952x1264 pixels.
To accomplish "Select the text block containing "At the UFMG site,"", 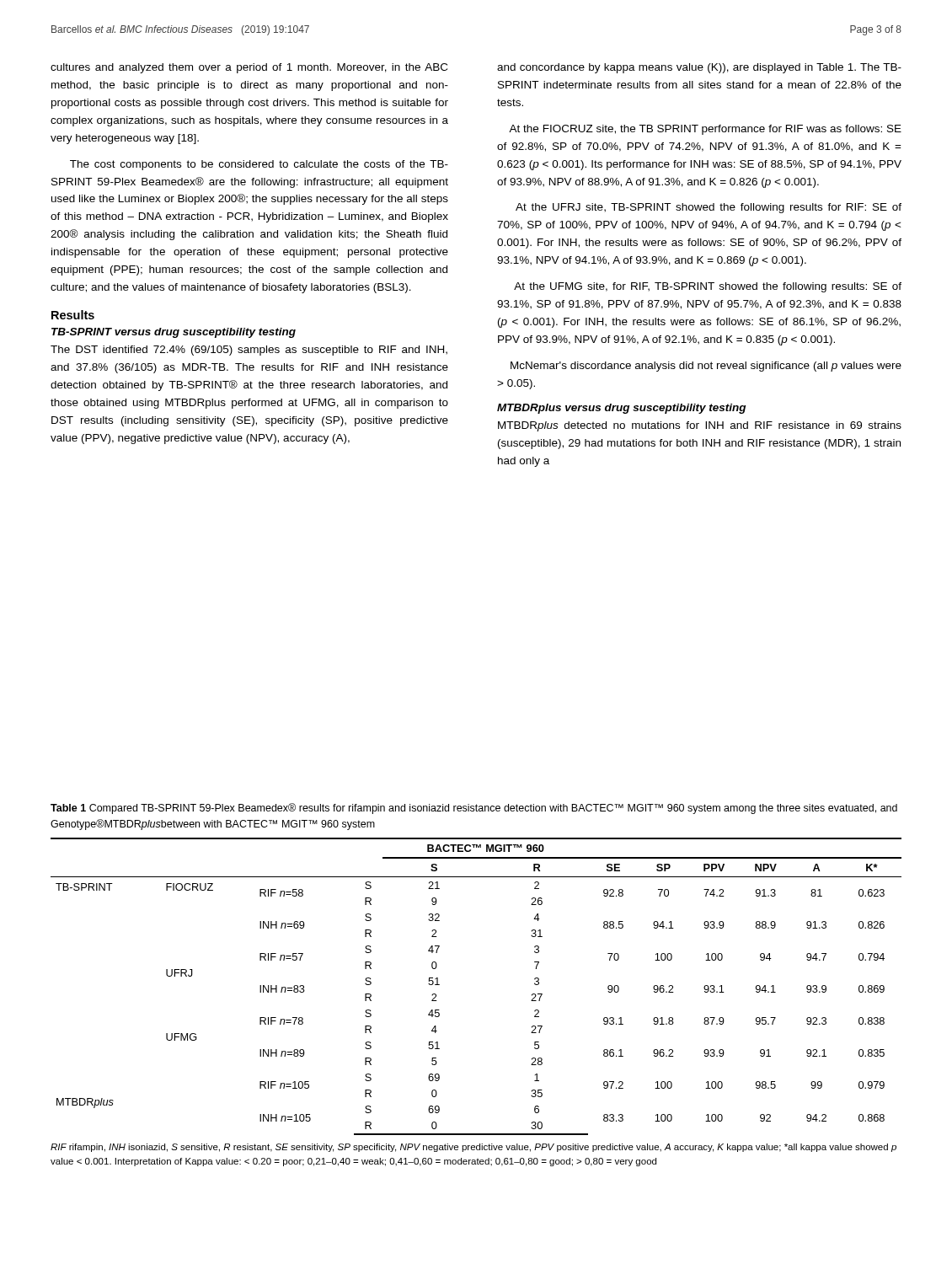I will [699, 313].
